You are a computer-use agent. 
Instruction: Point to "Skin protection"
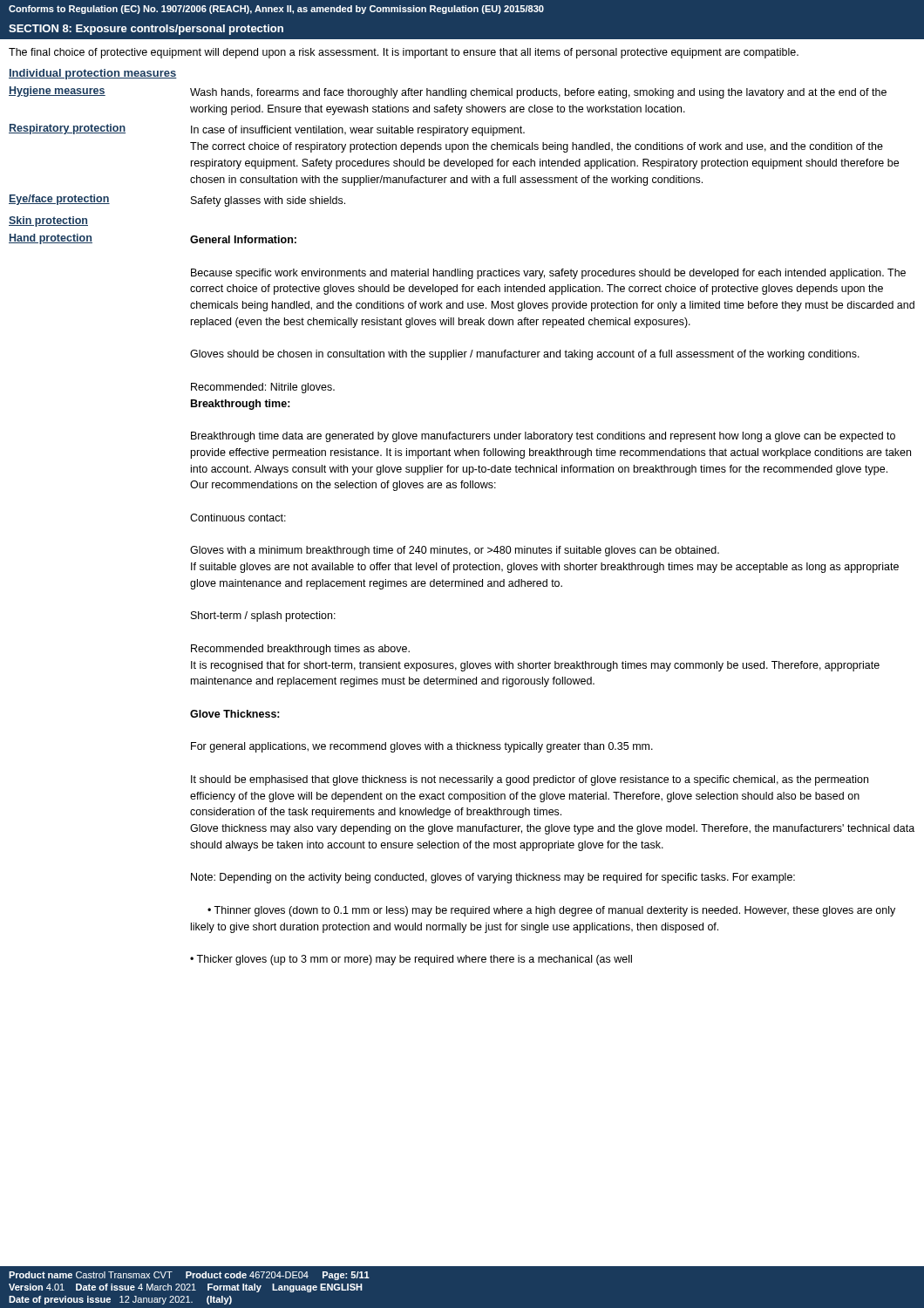(x=48, y=221)
